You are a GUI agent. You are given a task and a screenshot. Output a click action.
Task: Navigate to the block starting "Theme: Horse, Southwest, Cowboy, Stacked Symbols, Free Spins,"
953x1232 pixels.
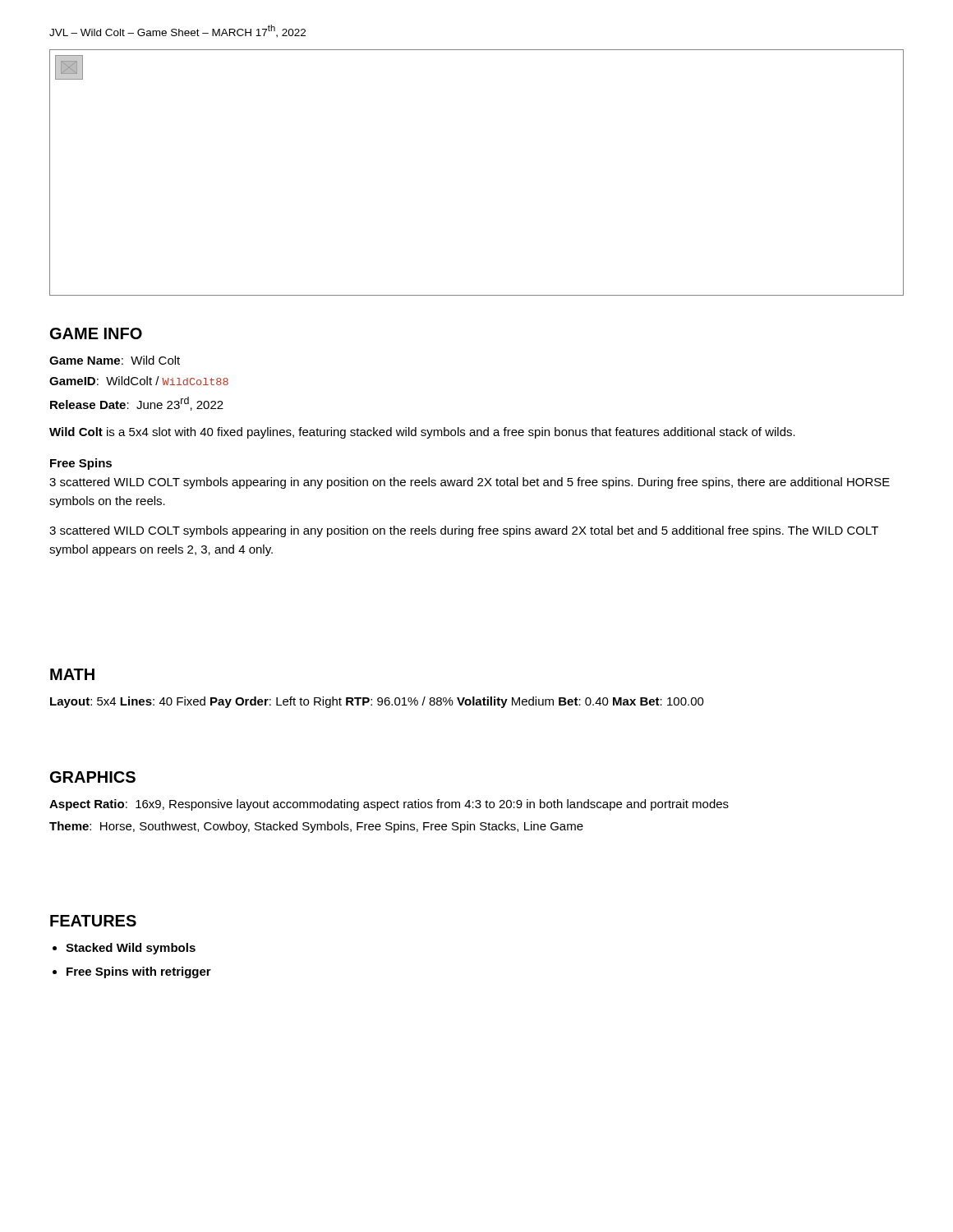click(x=316, y=825)
